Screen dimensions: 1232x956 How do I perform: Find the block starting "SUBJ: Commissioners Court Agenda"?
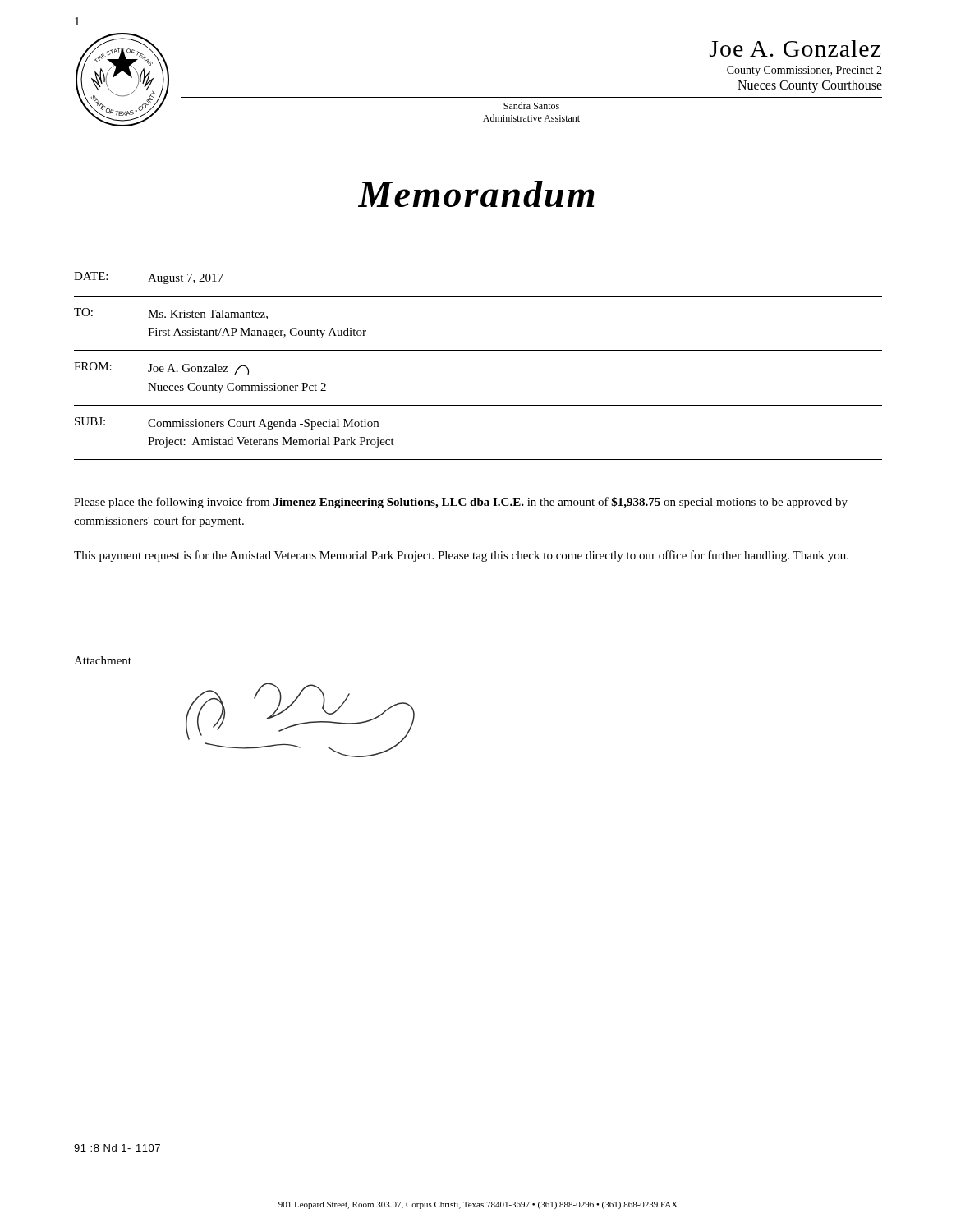click(227, 423)
